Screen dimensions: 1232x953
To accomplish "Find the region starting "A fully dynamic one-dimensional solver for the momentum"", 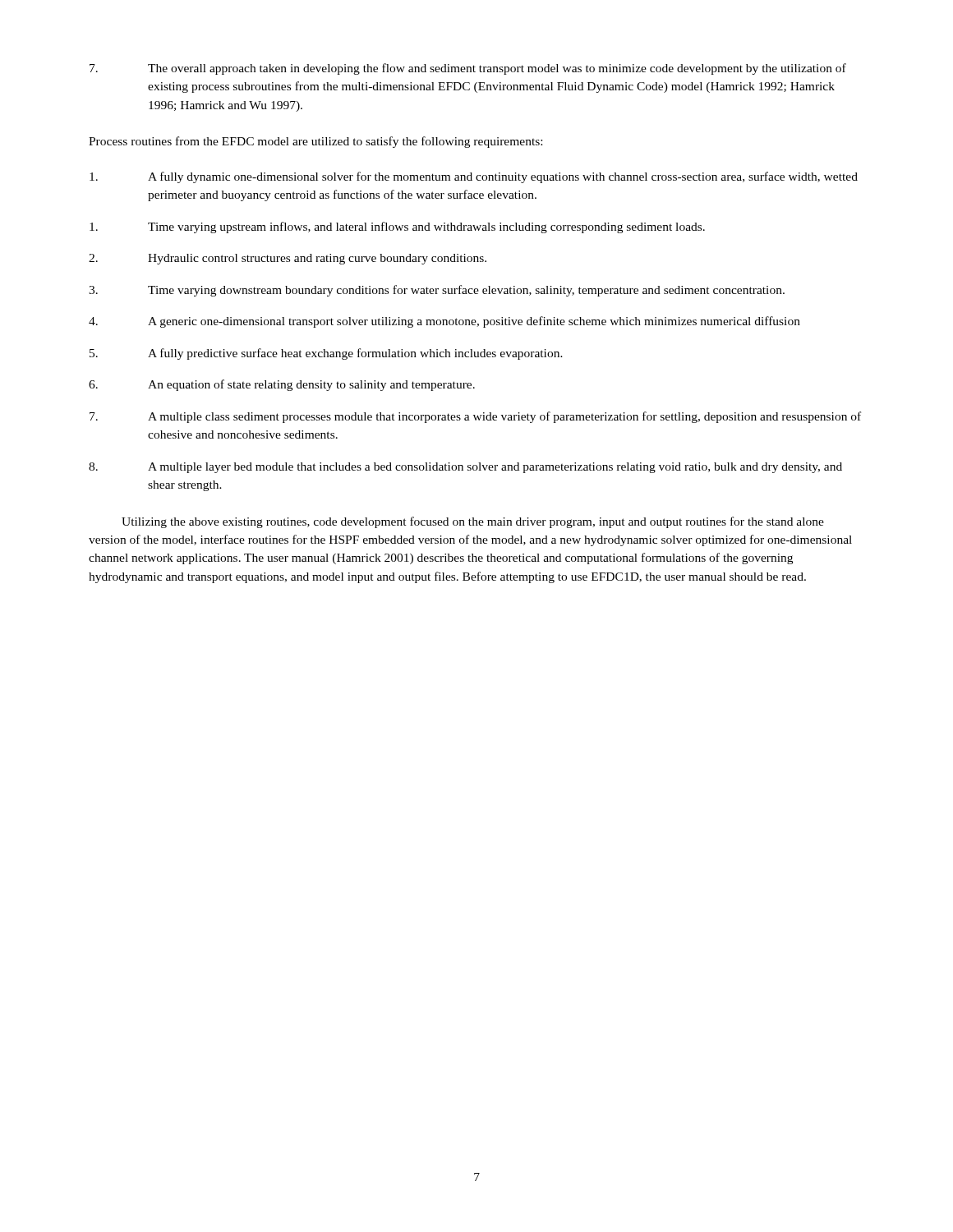I will click(x=476, y=186).
